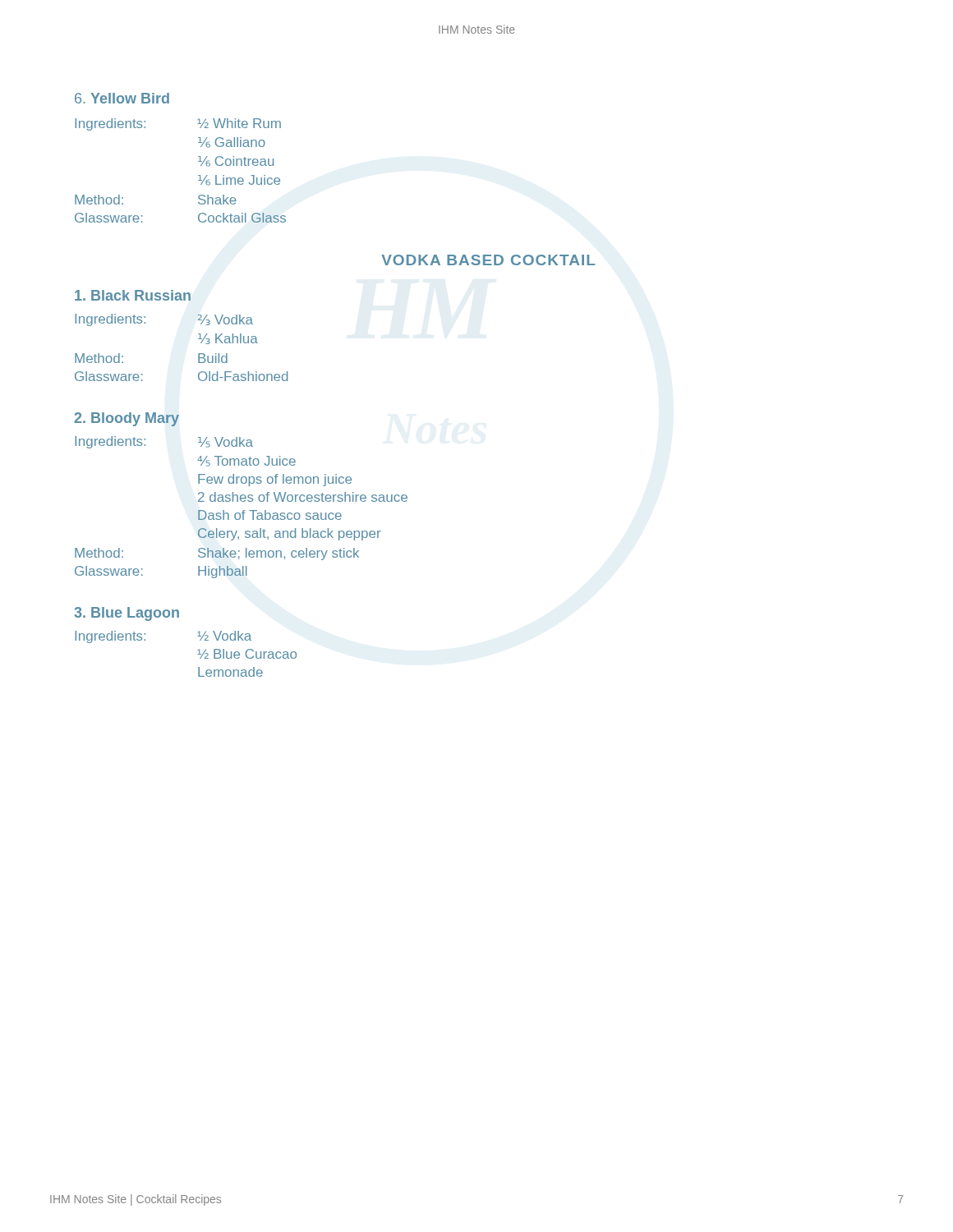
Task: Locate the list item containing "Dash of Tabasco sauce"
Action: (x=270, y=515)
